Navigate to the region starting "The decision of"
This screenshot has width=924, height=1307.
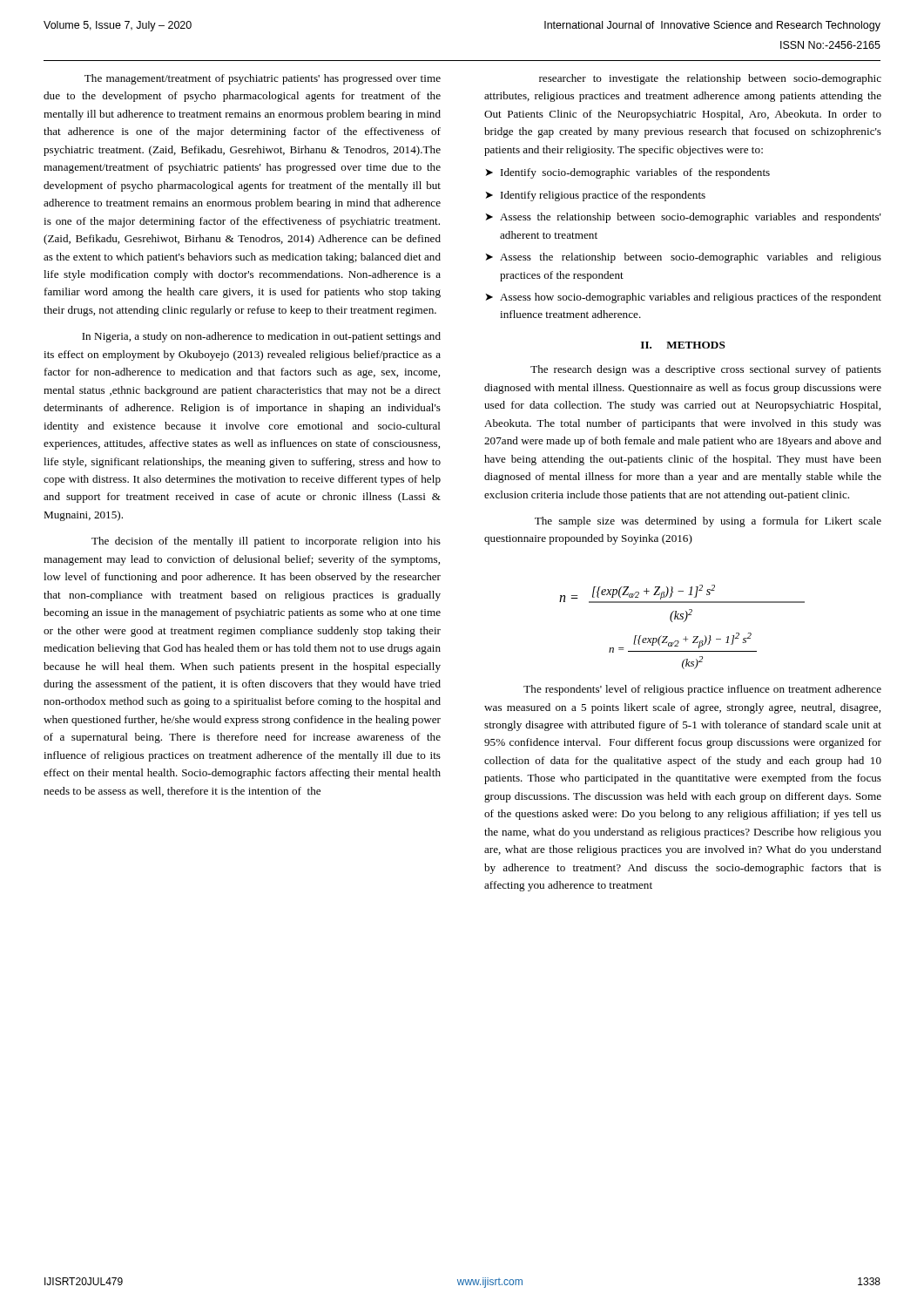pos(242,666)
